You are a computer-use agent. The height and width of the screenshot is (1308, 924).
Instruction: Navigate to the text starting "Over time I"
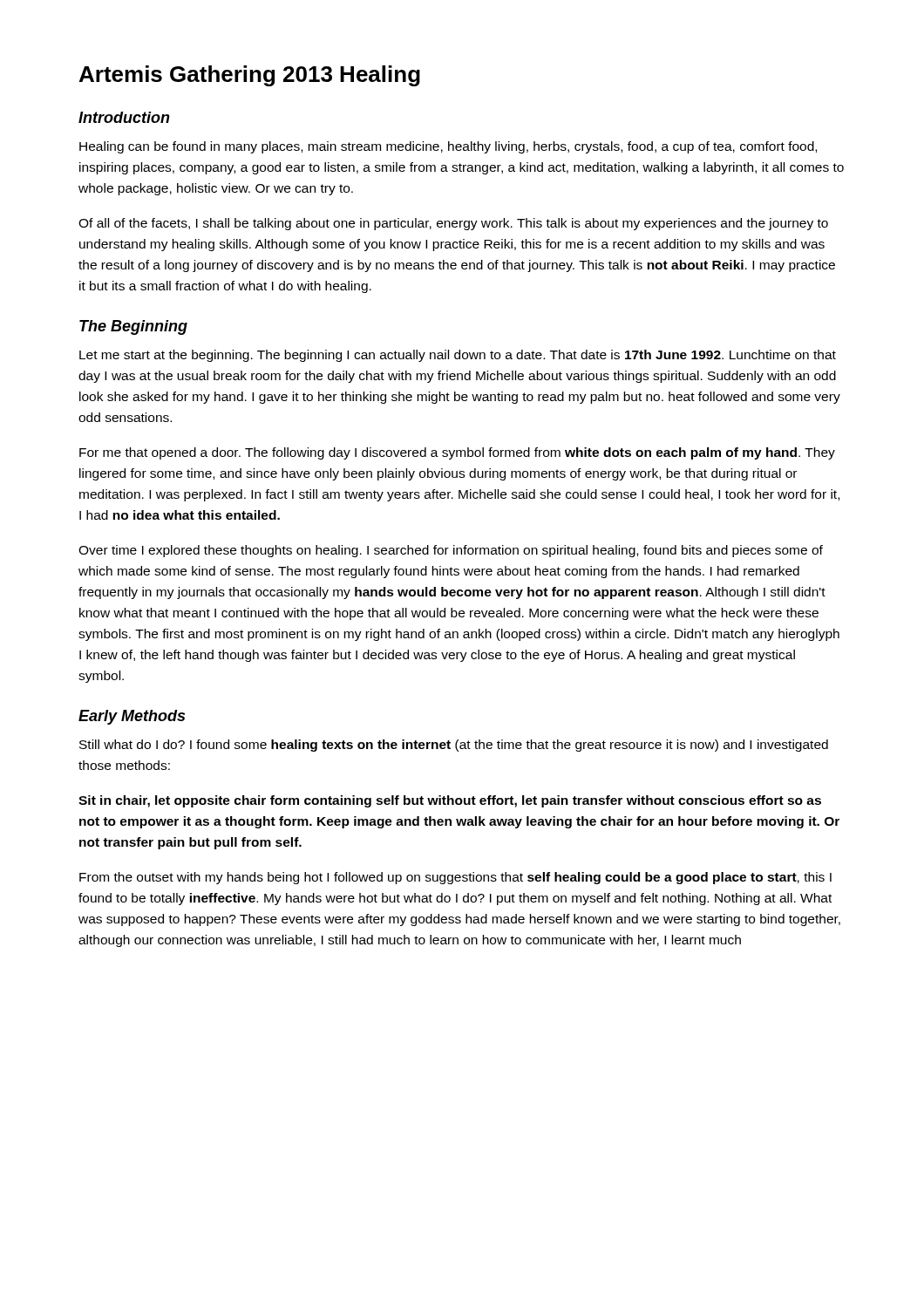462,613
